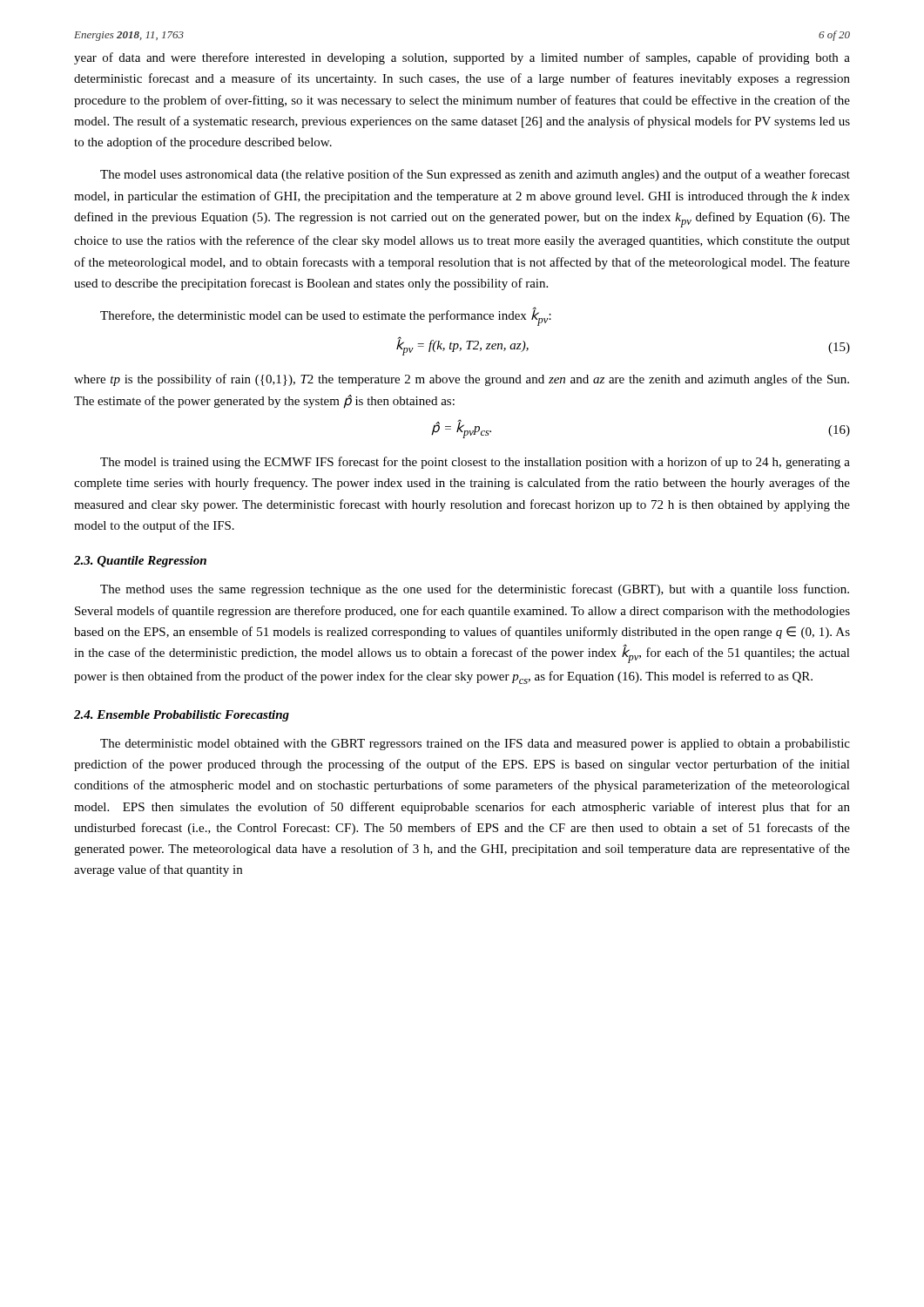
Task: Click the passage that begins "The model uses astronomical data"
Action: pos(462,229)
